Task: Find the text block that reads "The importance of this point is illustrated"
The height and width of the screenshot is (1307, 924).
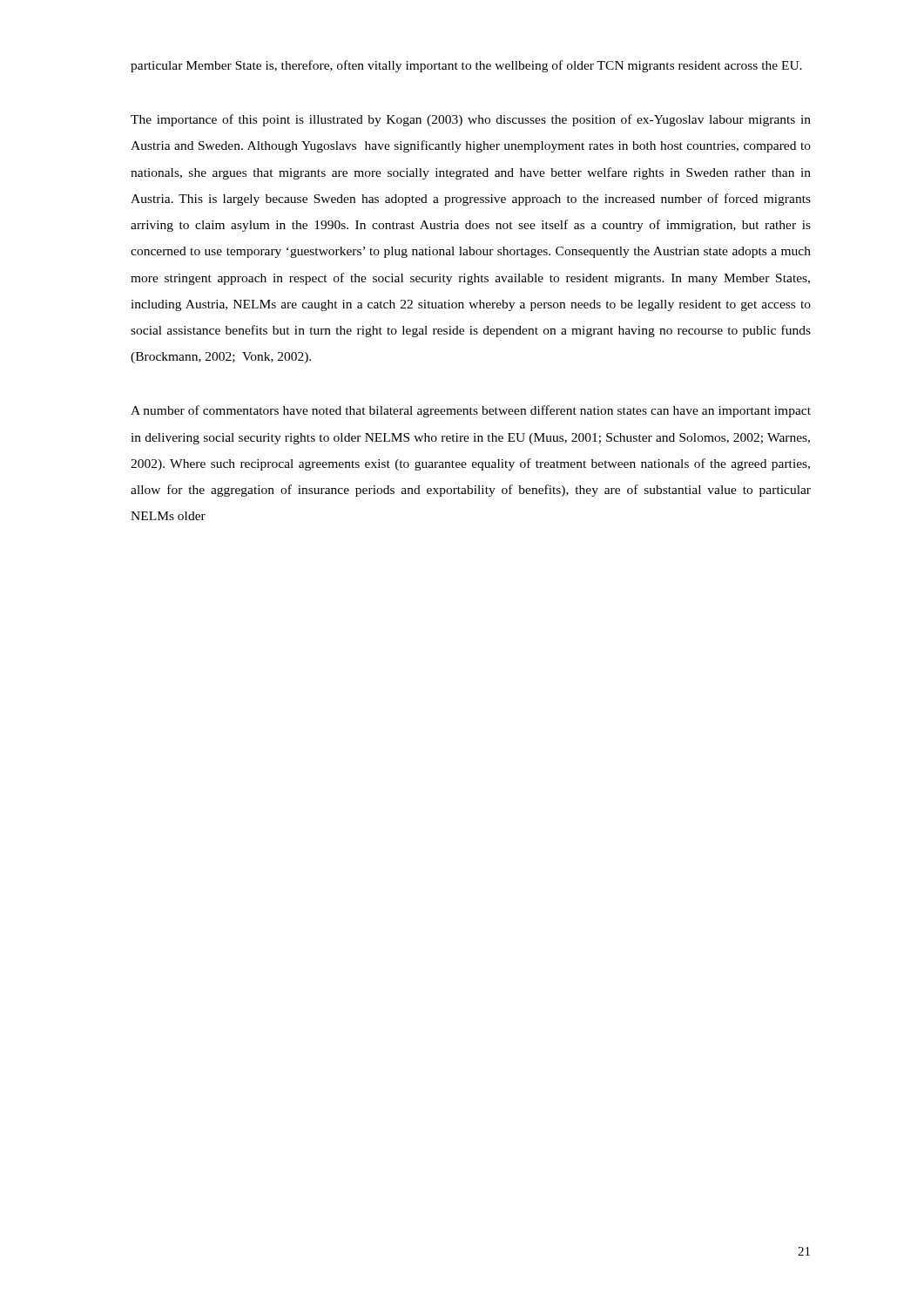Action: [x=471, y=238]
